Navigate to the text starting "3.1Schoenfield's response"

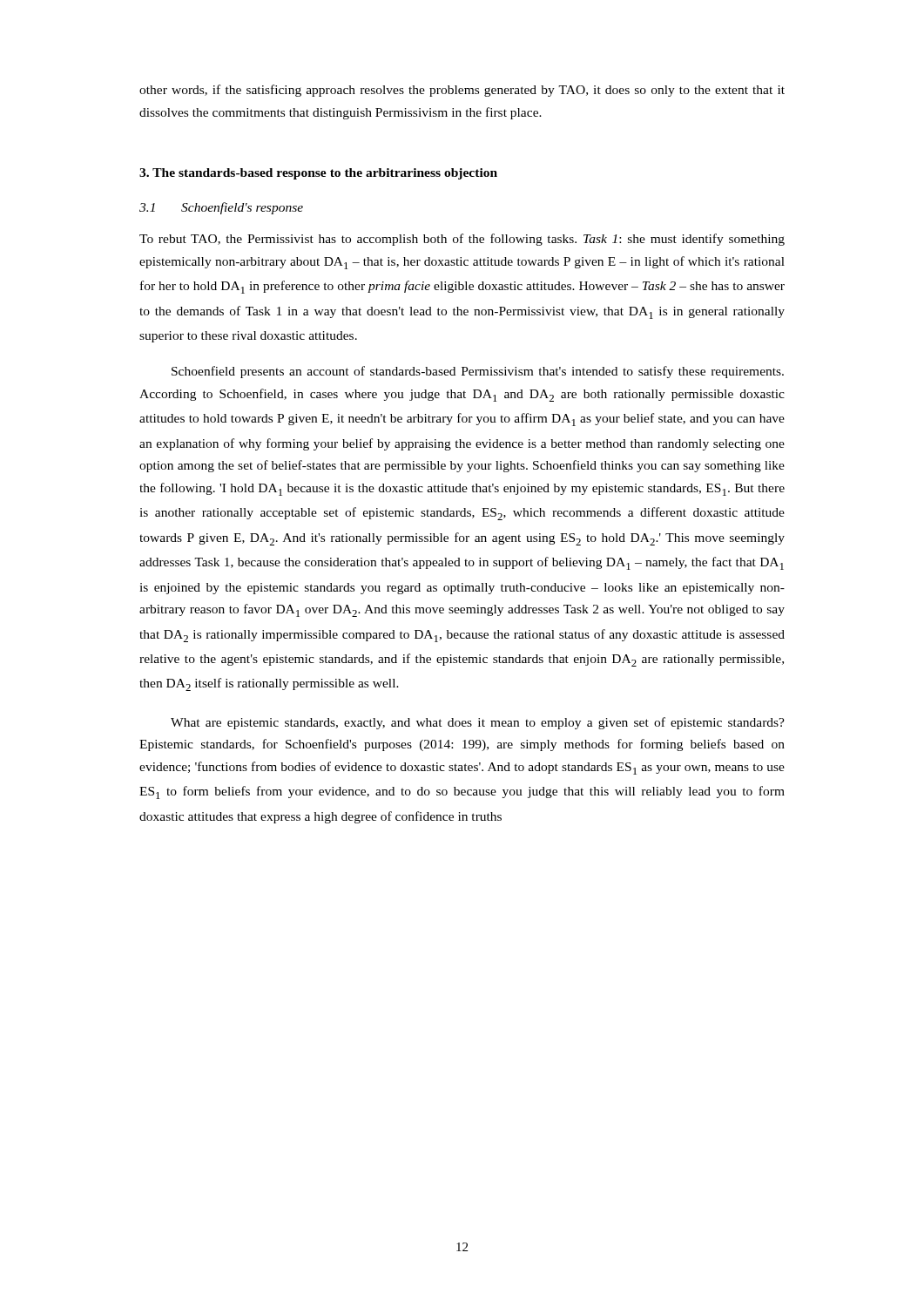pyautogui.click(x=221, y=208)
